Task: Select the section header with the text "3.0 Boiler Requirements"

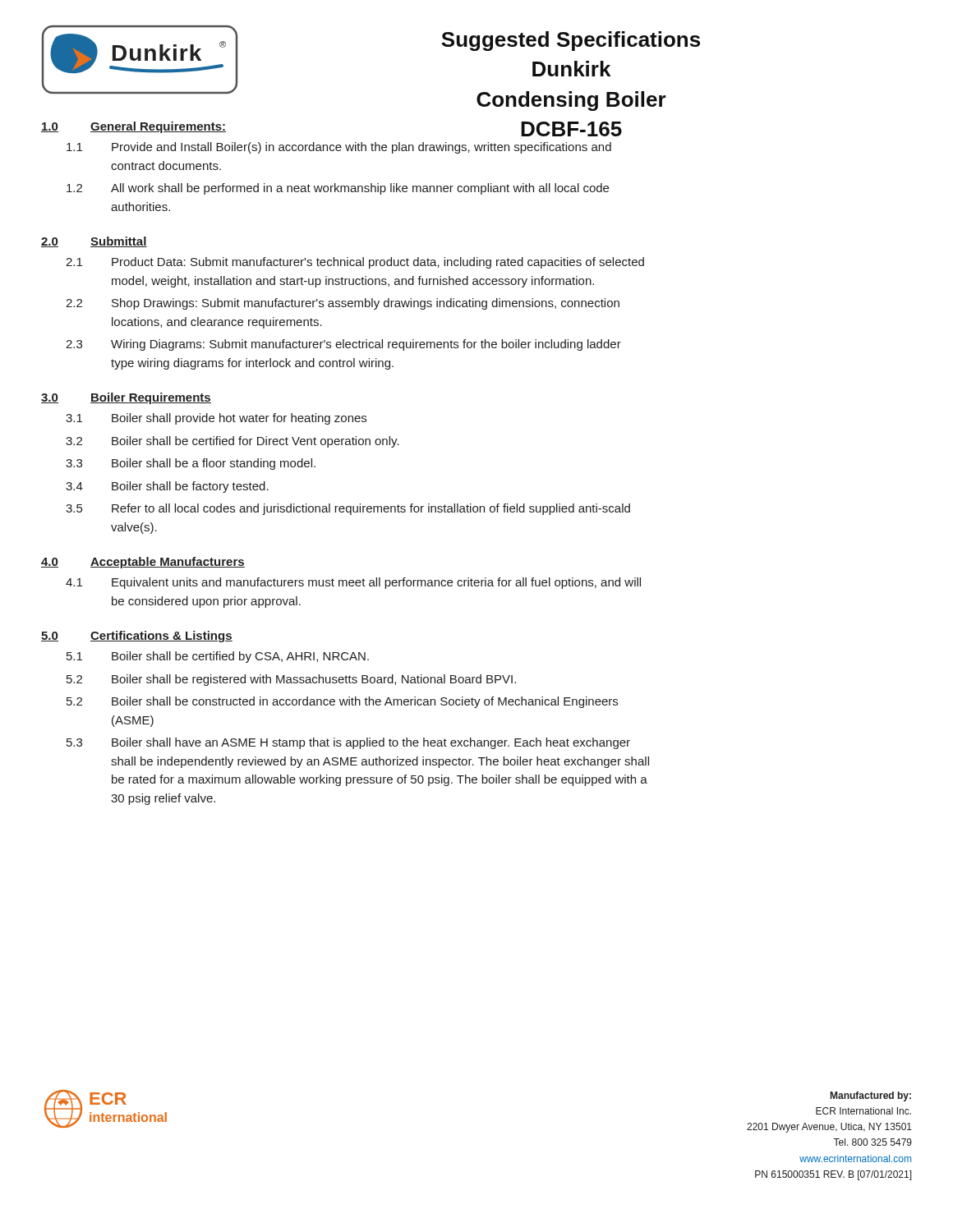Action: [x=126, y=397]
